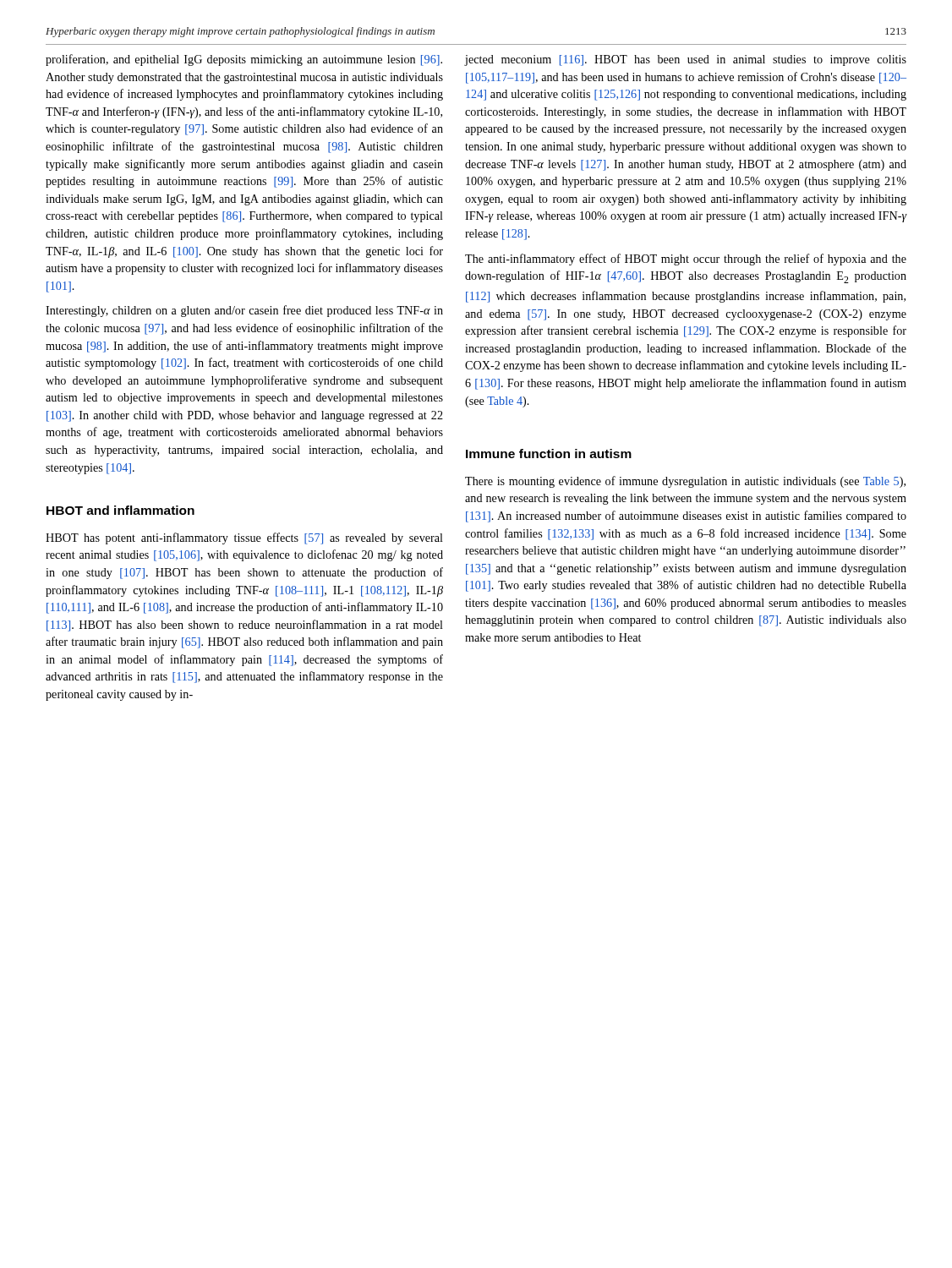Viewport: 952px width, 1268px height.
Task: Click on the text block starting "Immune function in autism"
Action: pos(548,454)
